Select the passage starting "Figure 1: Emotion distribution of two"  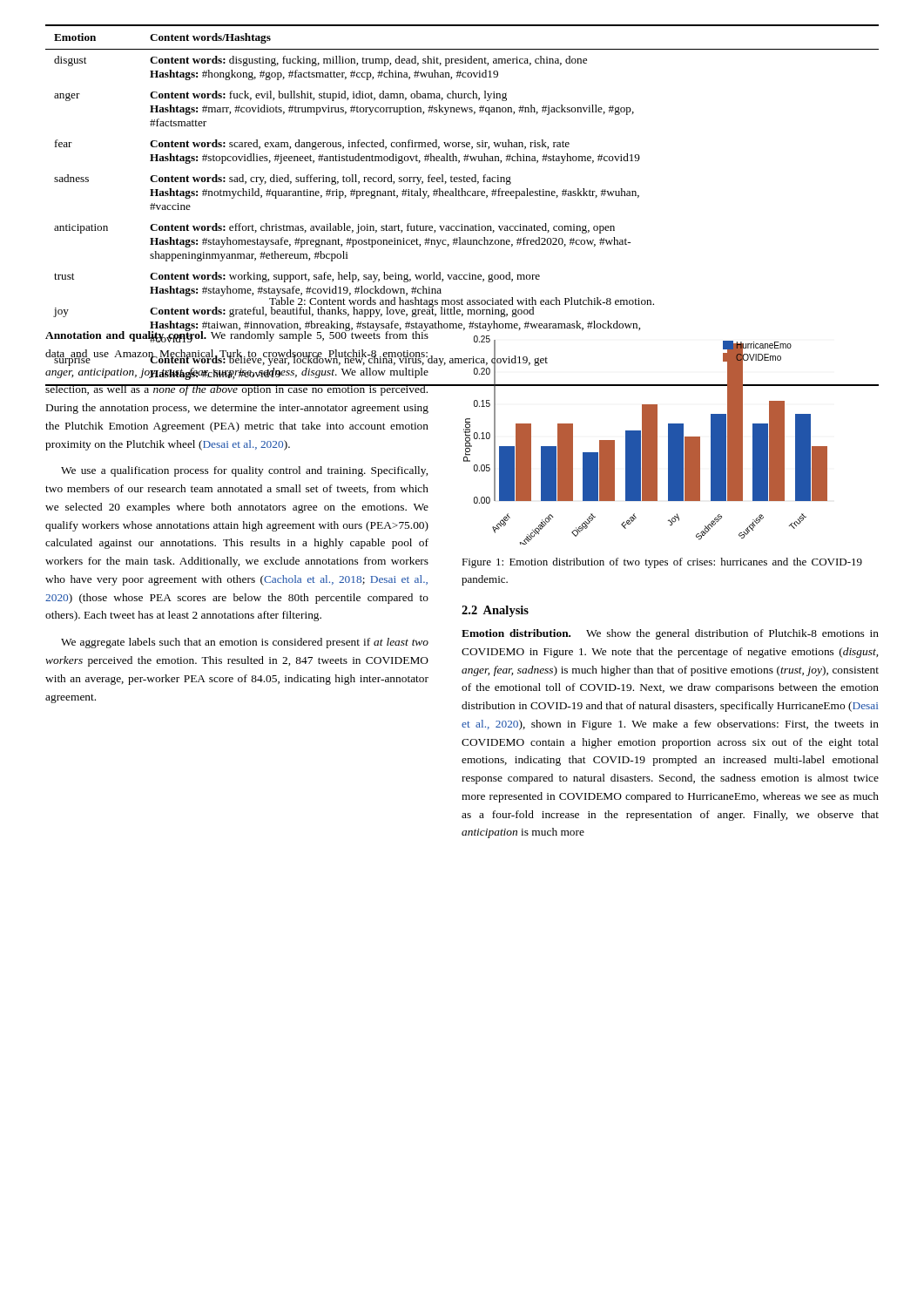coord(662,570)
